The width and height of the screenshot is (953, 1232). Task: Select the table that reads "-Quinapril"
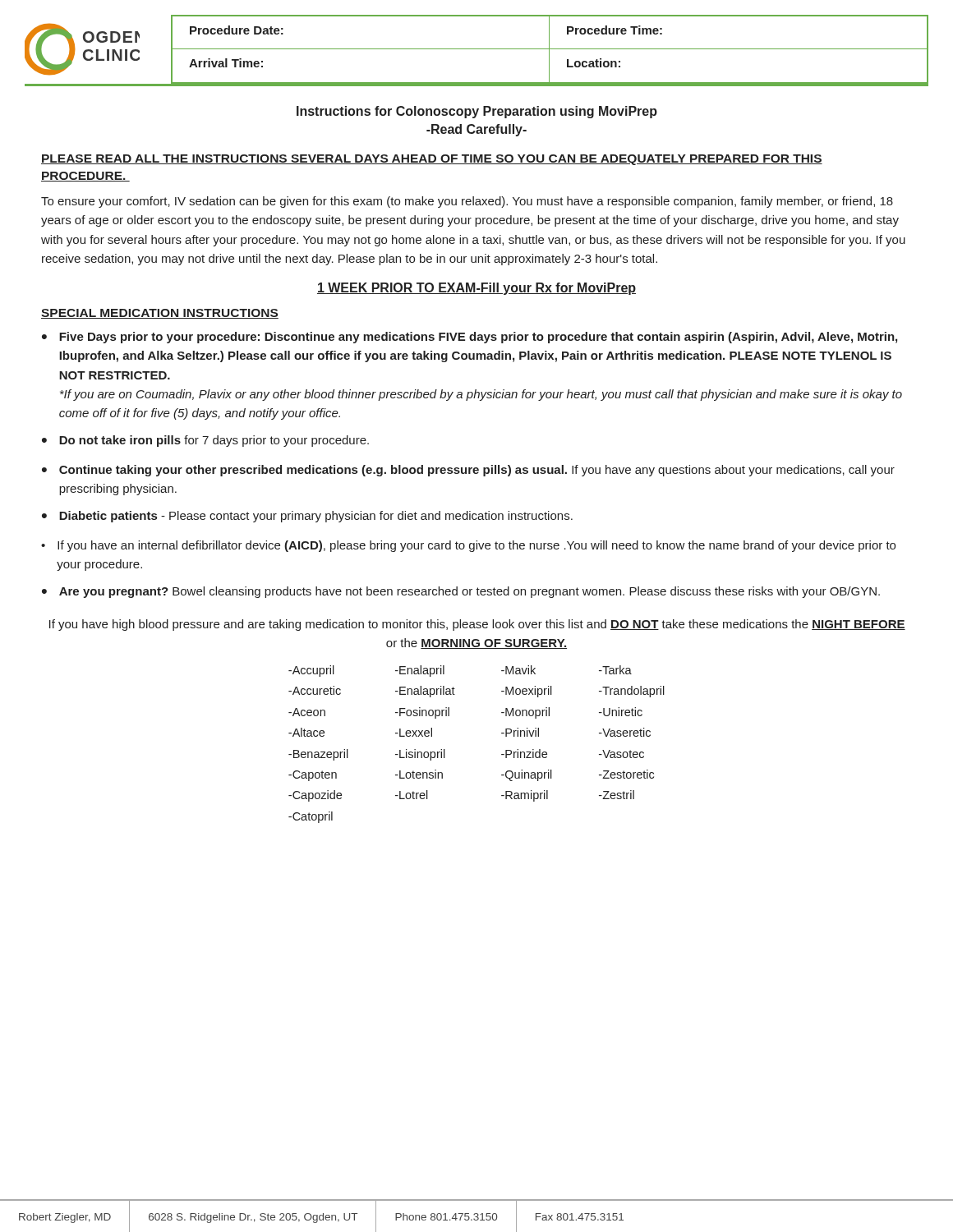pyautogui.click(x=476, y=744)
